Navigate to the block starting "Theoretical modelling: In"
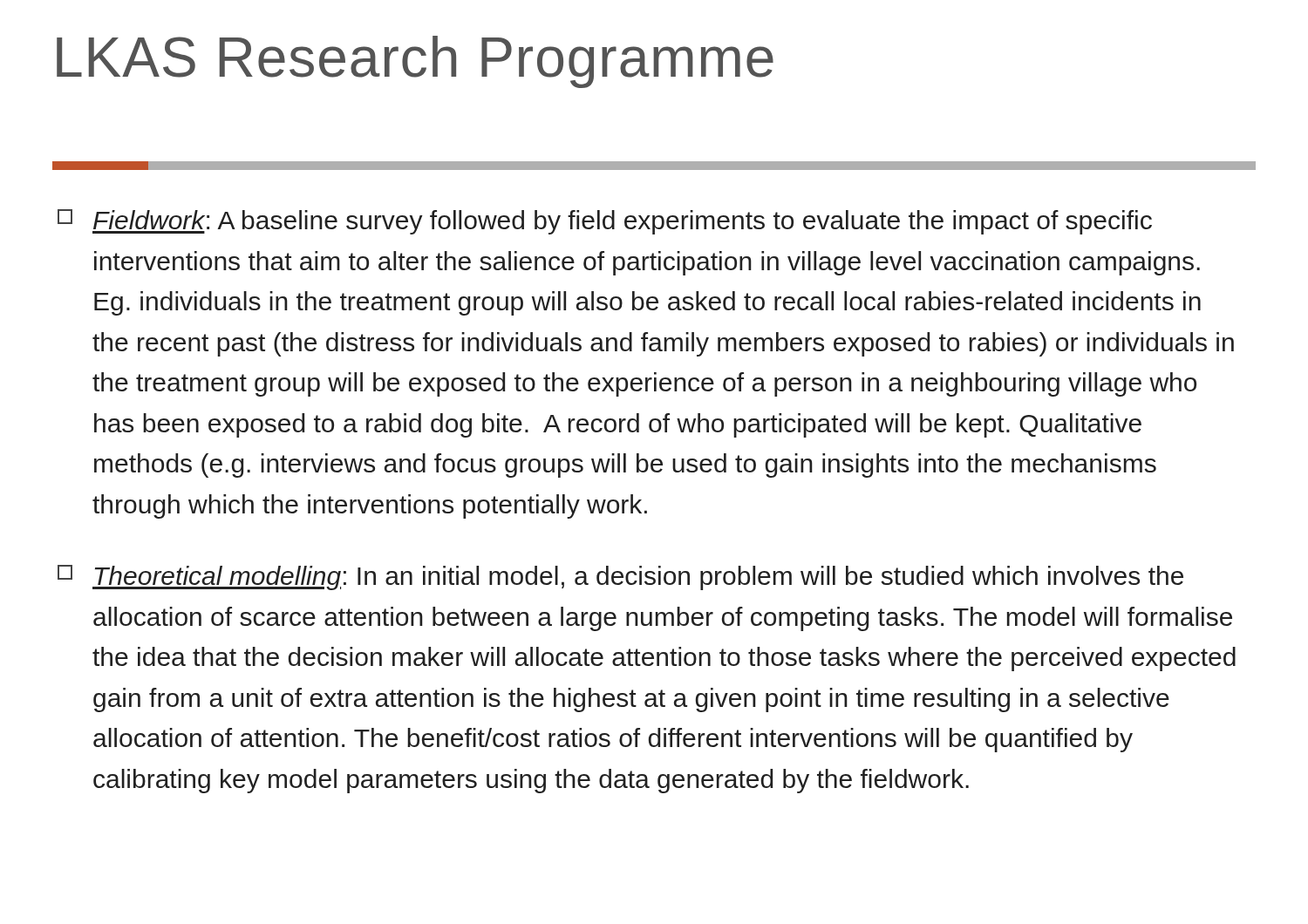Viewport: 1308px width, 924px height. pyautogui.click(x=645, y=678)
